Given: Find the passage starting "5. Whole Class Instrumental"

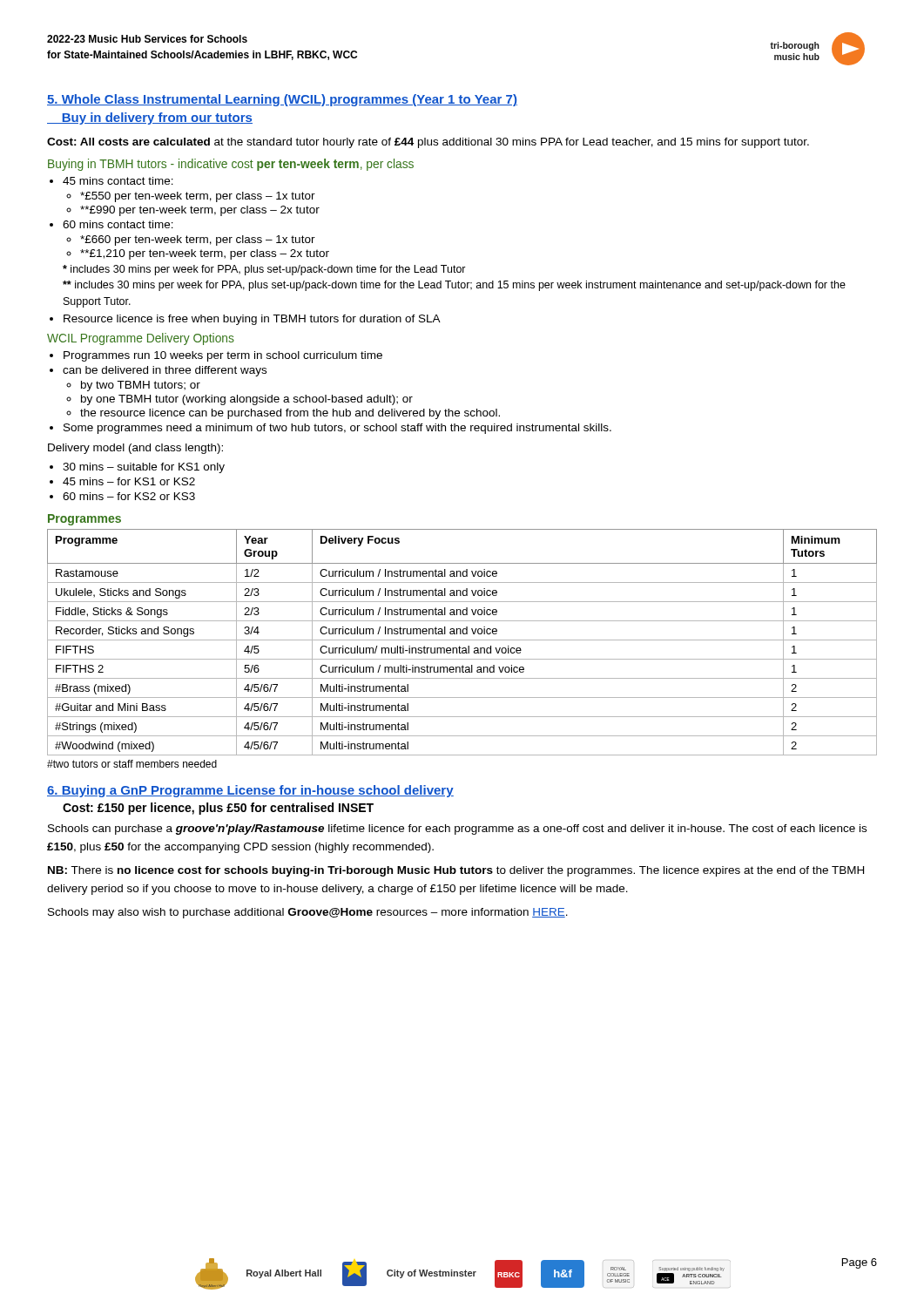Looking at the screenshot, I should (x=282, y=108).
